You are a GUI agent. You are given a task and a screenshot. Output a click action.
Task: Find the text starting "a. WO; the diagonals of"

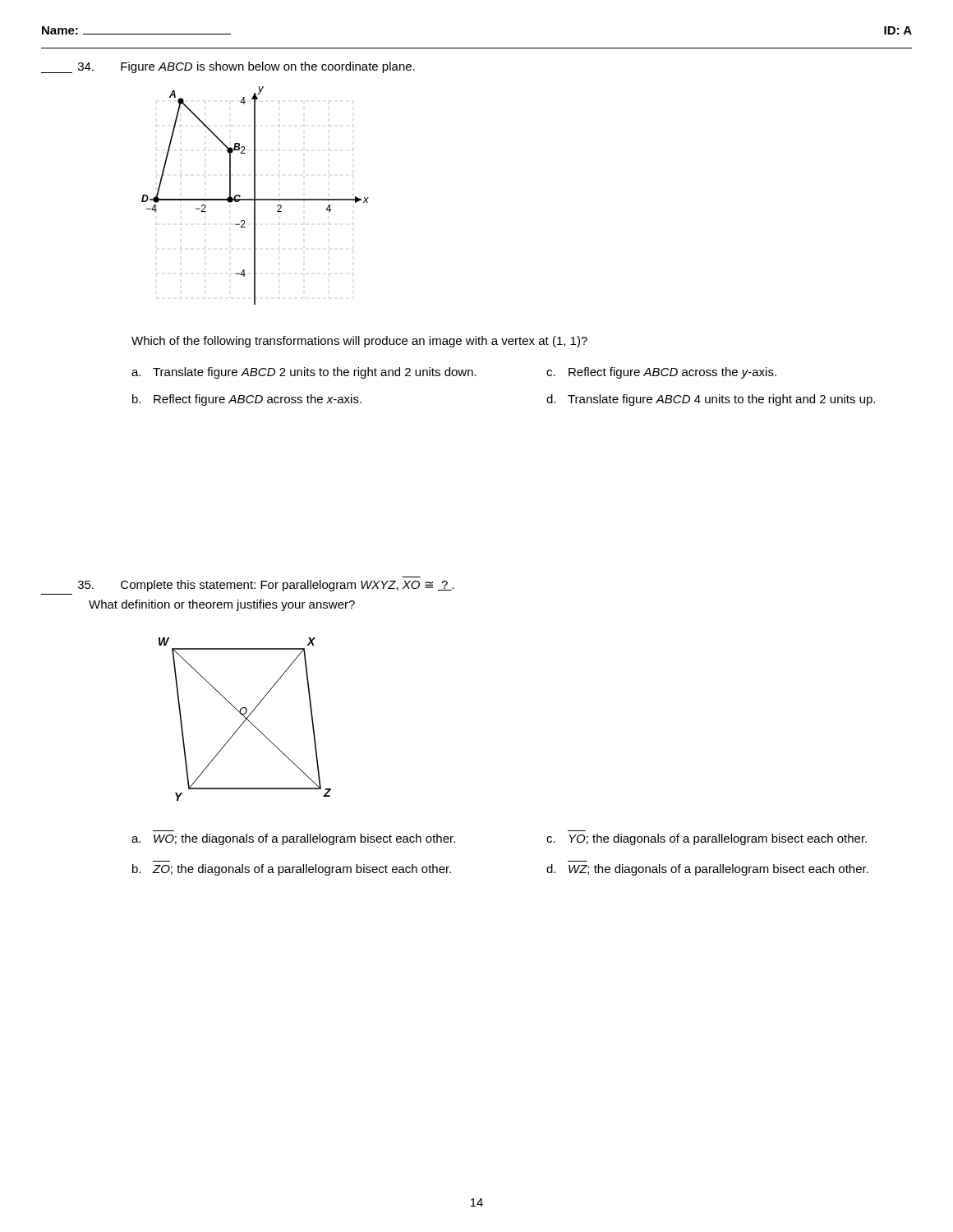click(294, 838)
